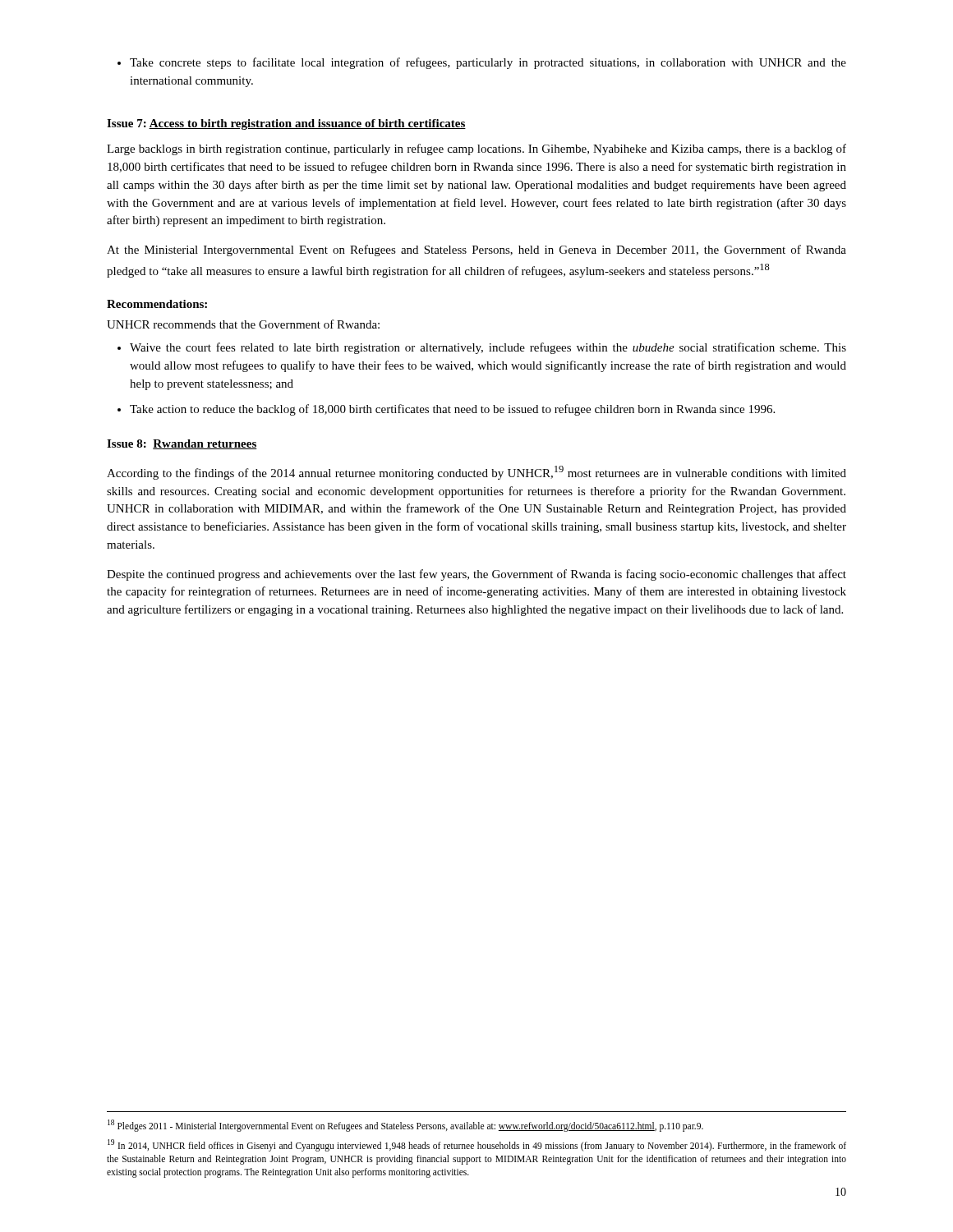Screen dimensions: 1232x953
Task: Select the footnote that reads "19 In 2014, UNHCR field offices in"
Action: tap(476, 1158)
